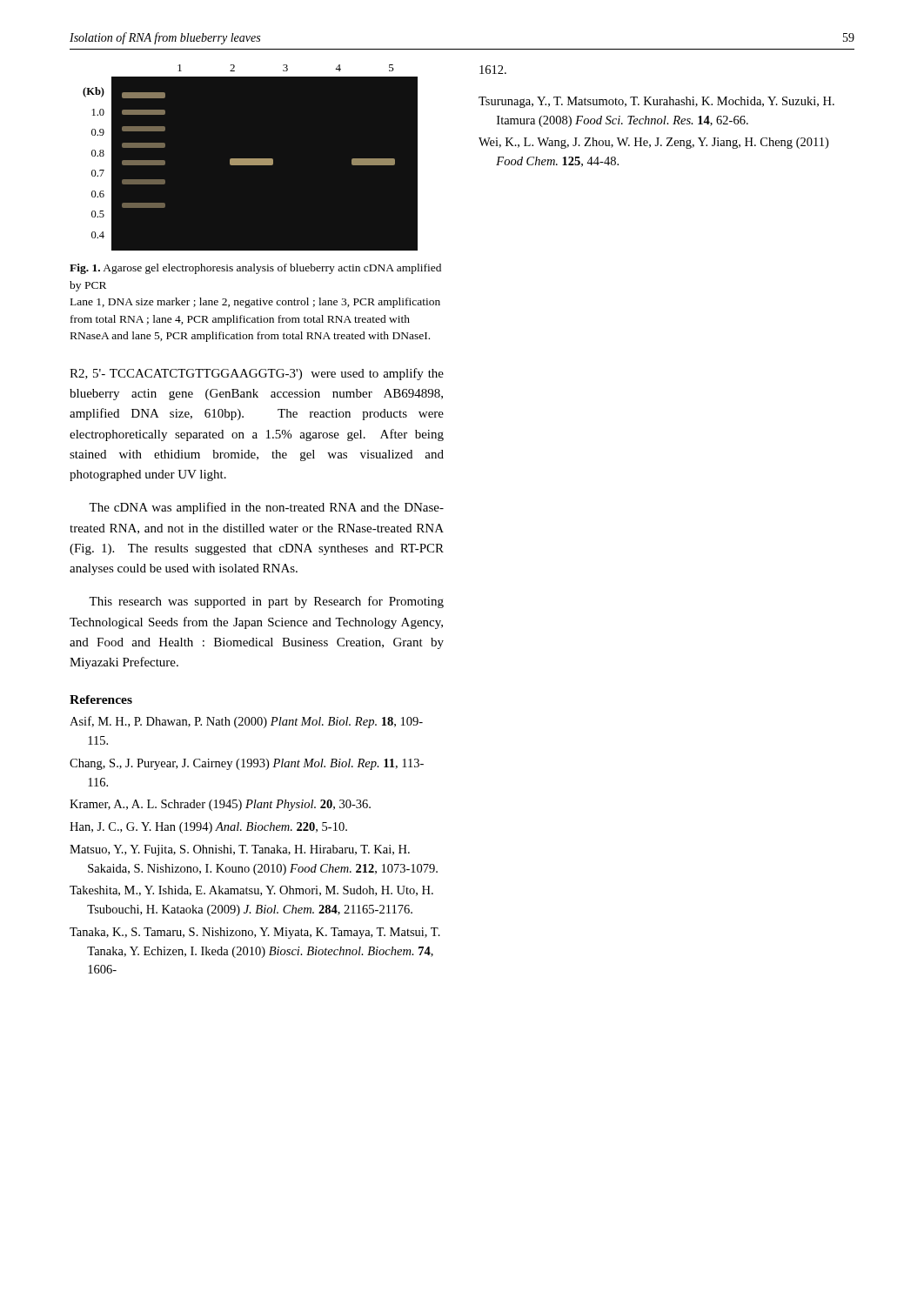Click on the text block starting "Han, J. C., G. Y. Han (1994)"
The width and height of the screenshot is (924, 1305).
pos(209,827)
